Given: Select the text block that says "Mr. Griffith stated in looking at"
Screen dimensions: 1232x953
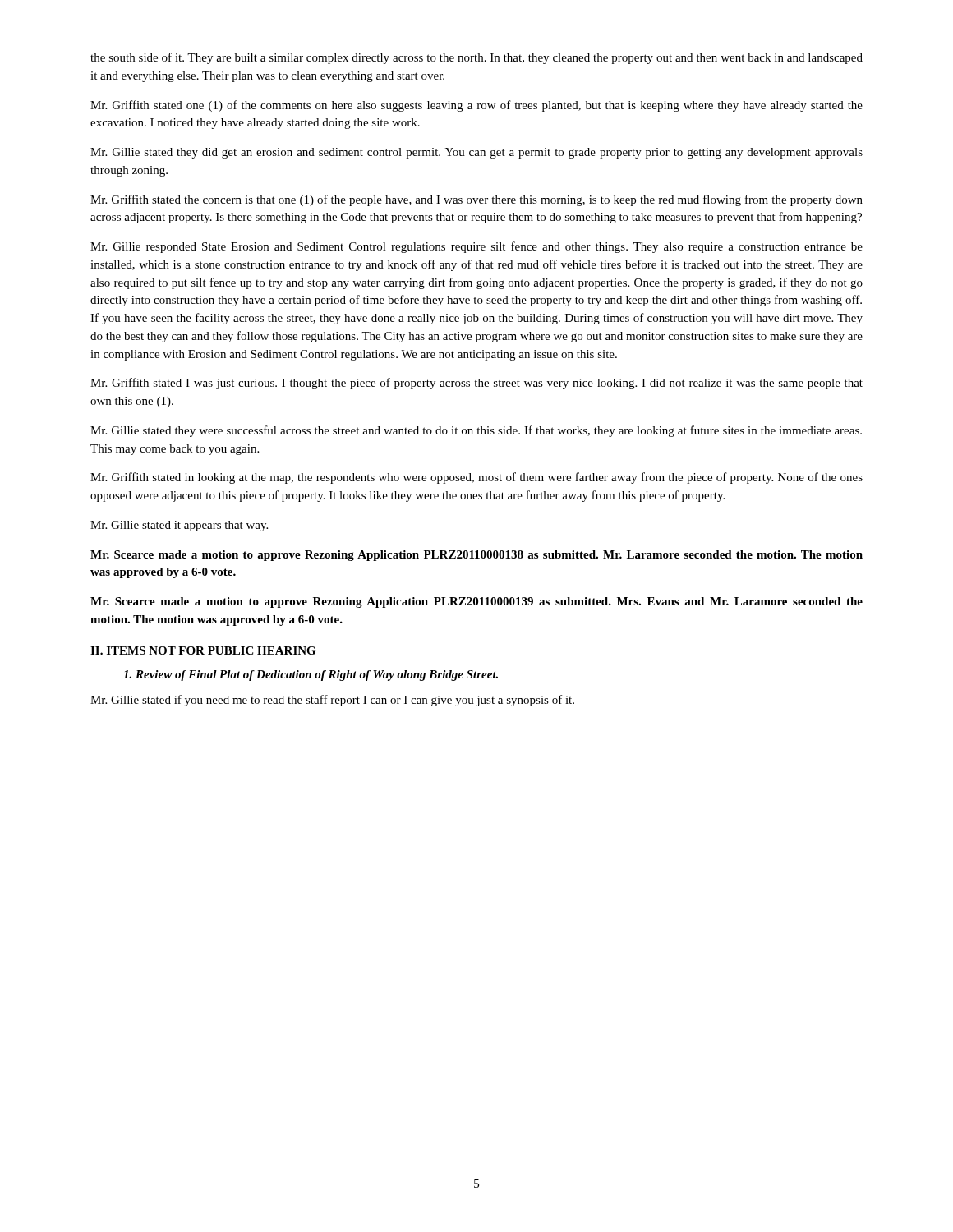Looking at the screenshot, I should [x=476, y=486].
